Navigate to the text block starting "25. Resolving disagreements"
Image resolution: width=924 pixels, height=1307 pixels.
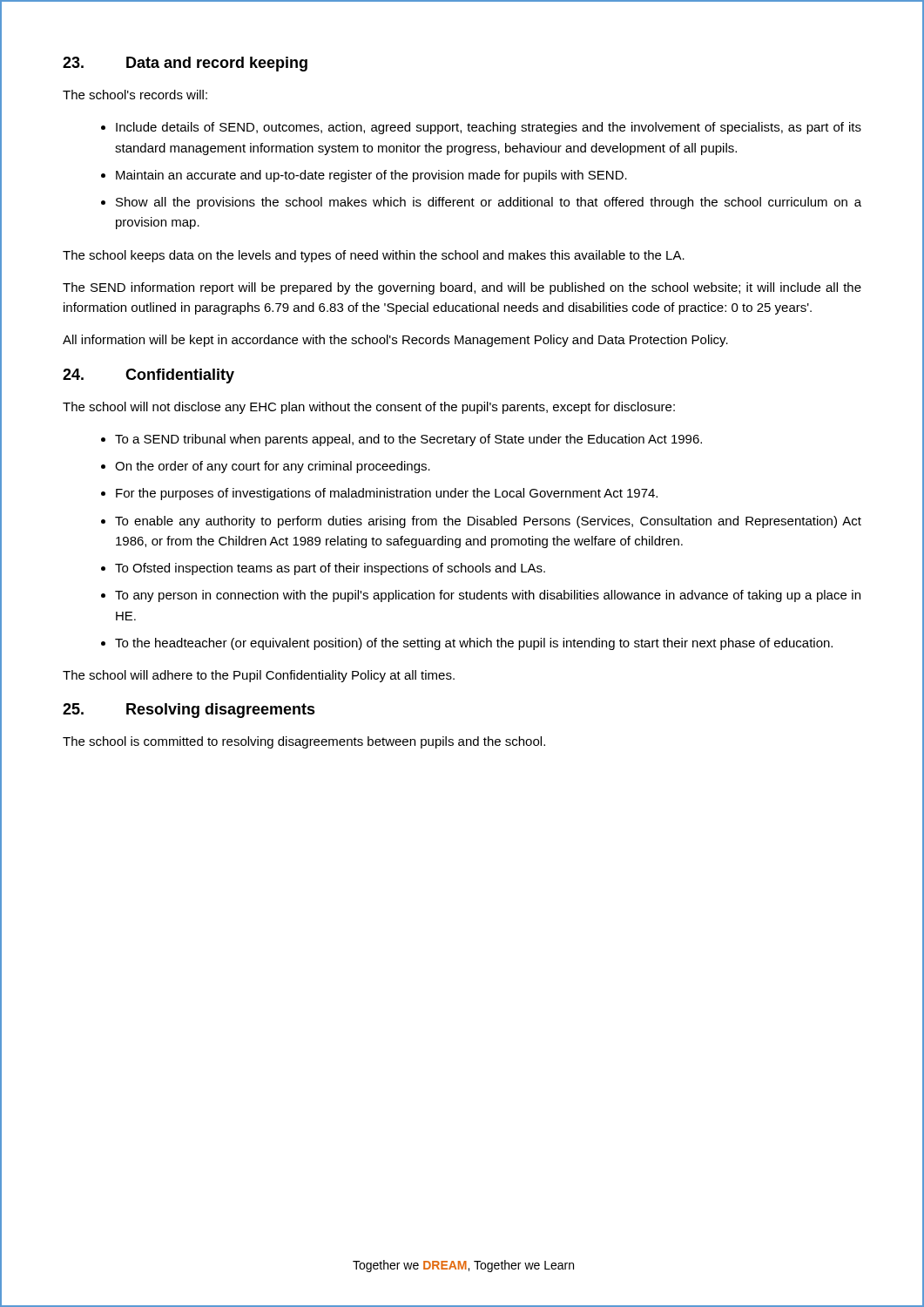189,710
